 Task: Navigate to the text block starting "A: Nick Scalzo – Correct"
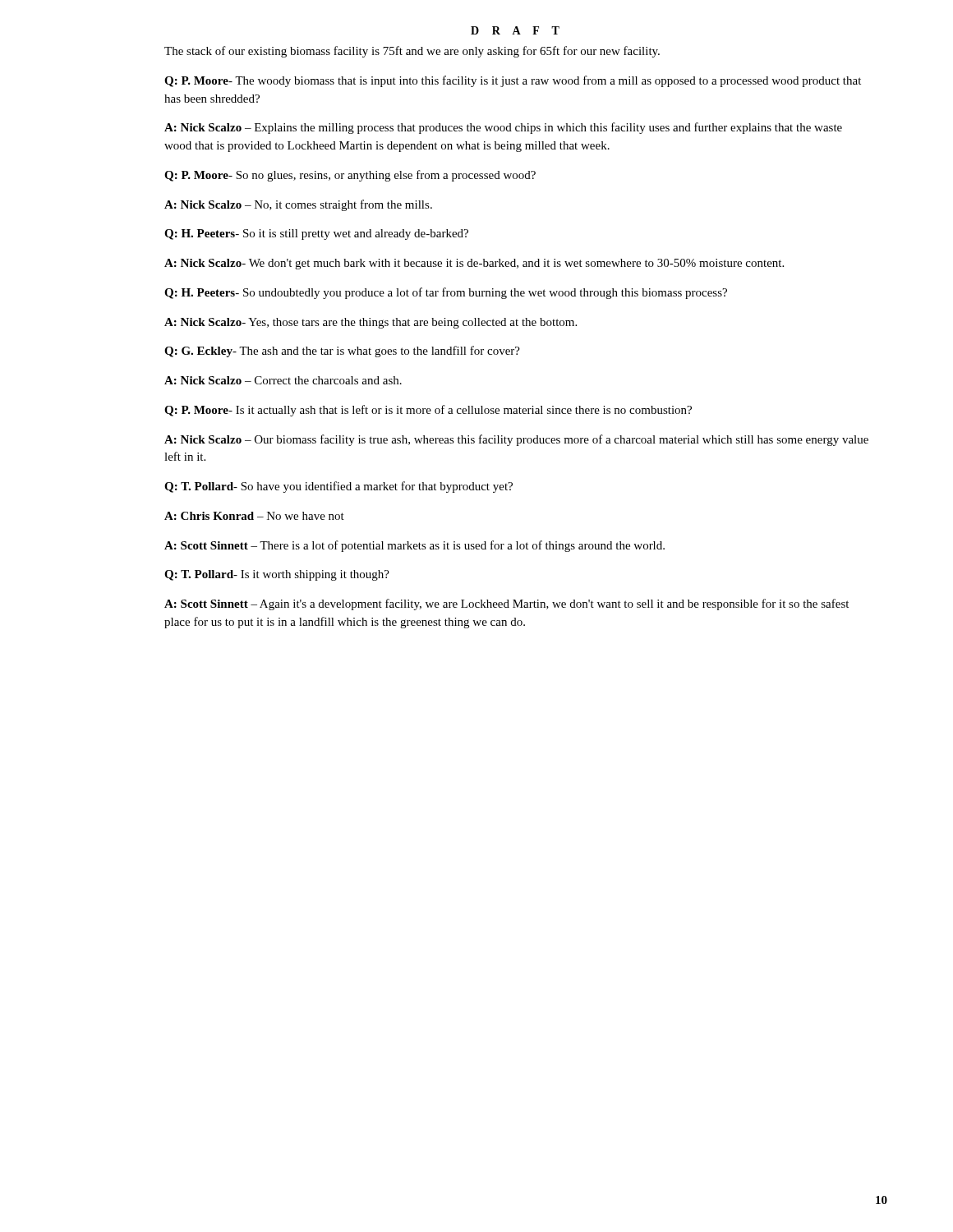[x=283, y=380]
